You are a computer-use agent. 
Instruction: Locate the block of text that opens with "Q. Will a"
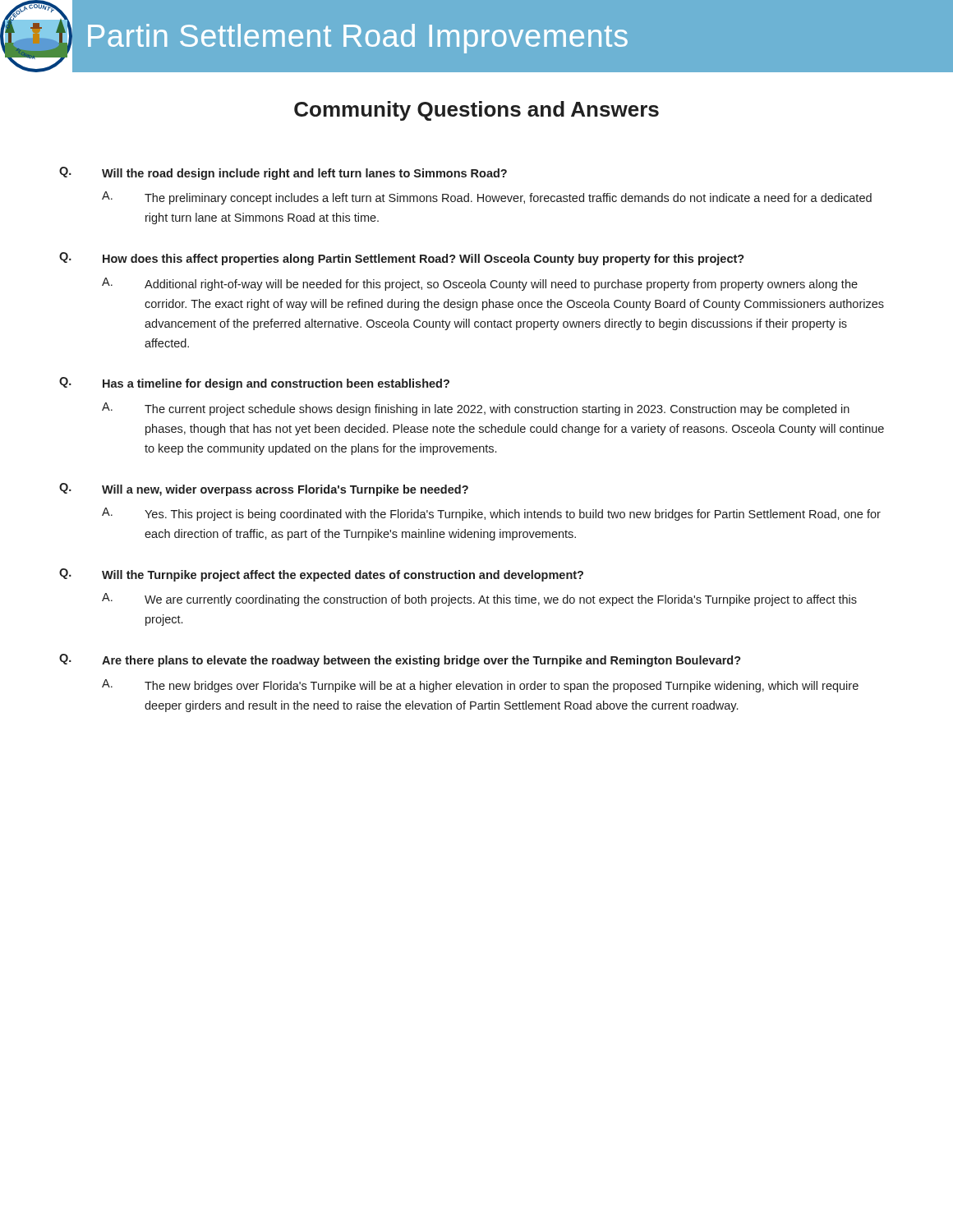point(476,512)
